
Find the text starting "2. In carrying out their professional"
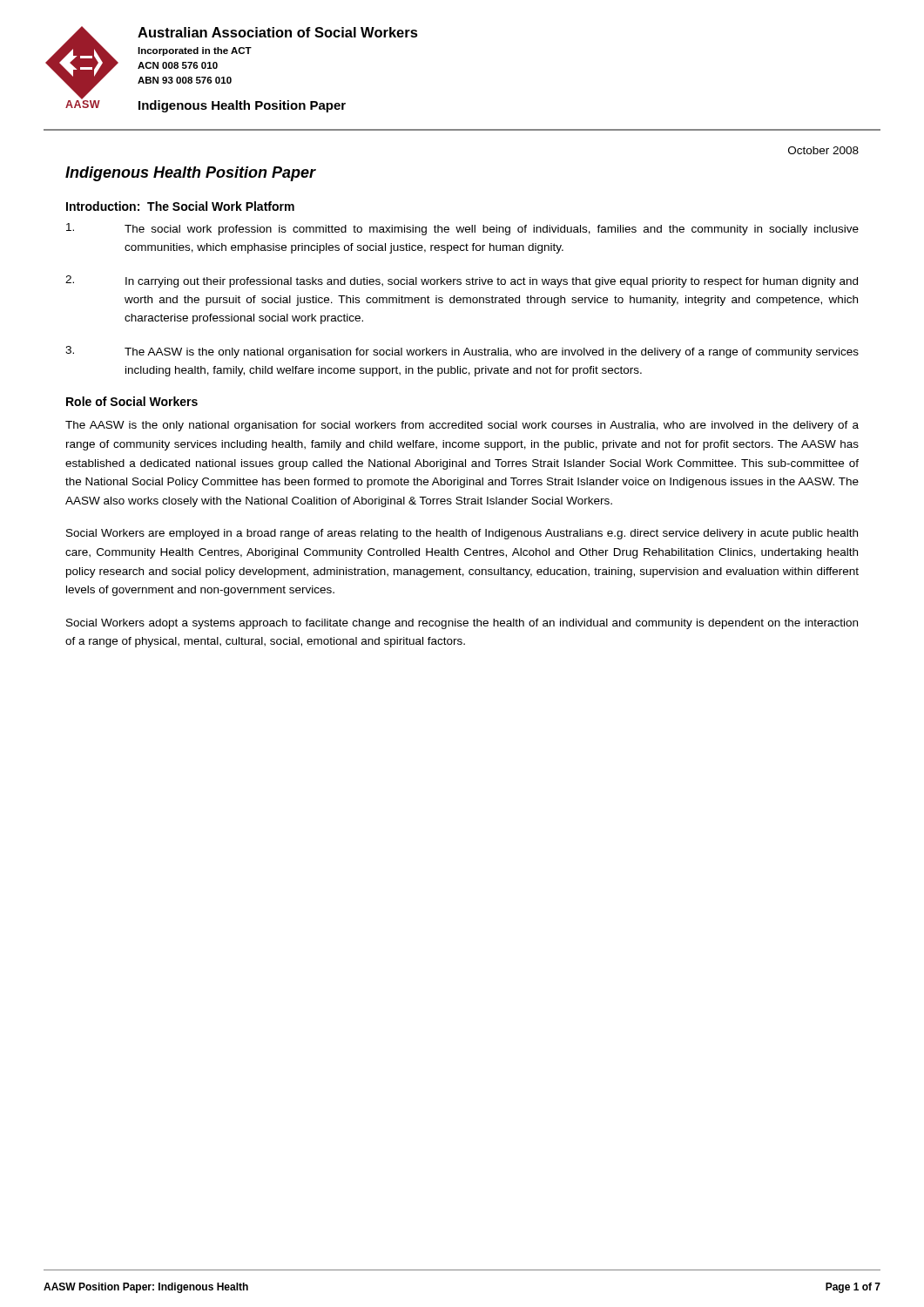click(462, 300)
